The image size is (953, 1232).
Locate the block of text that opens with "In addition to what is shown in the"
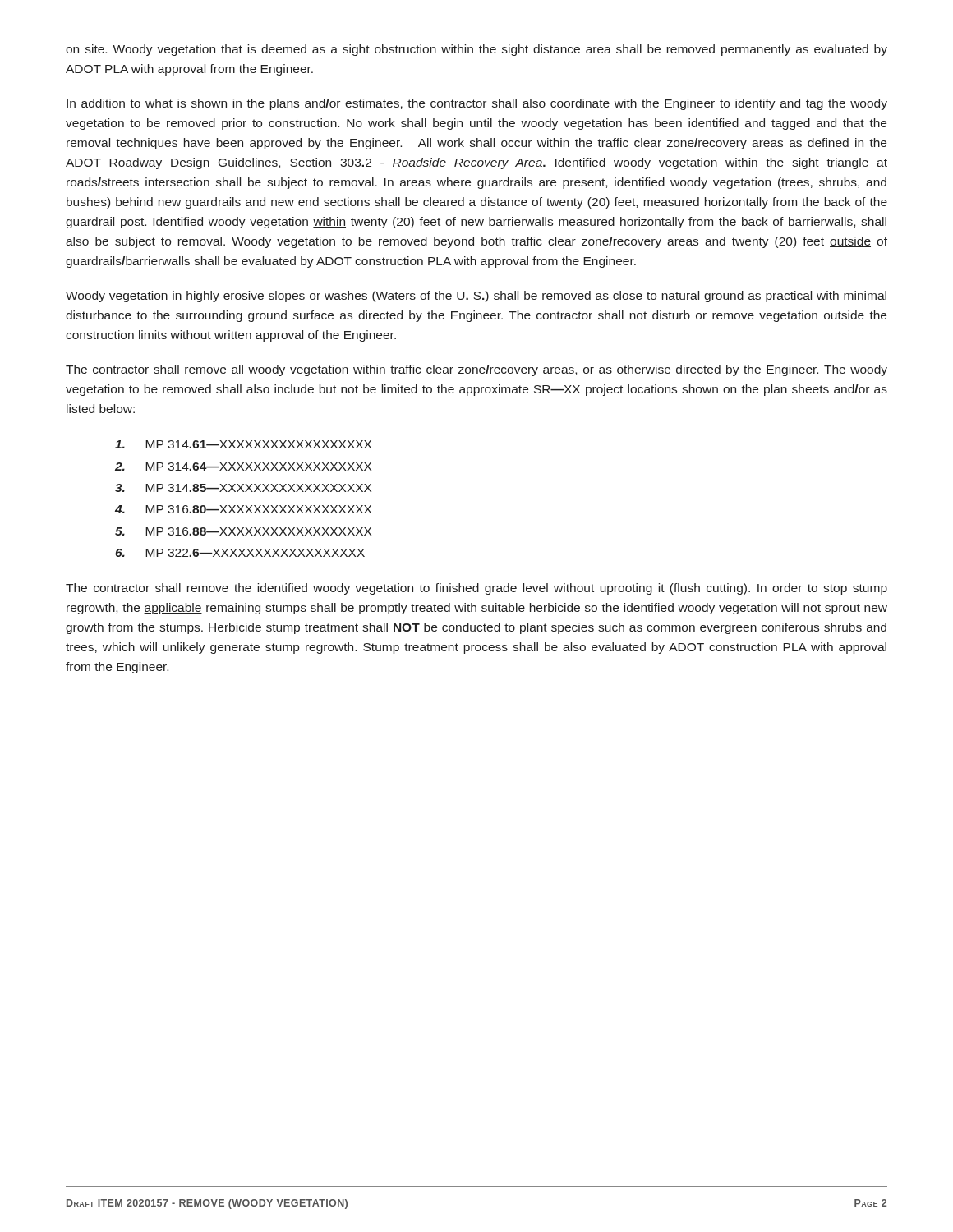(476, 182)
